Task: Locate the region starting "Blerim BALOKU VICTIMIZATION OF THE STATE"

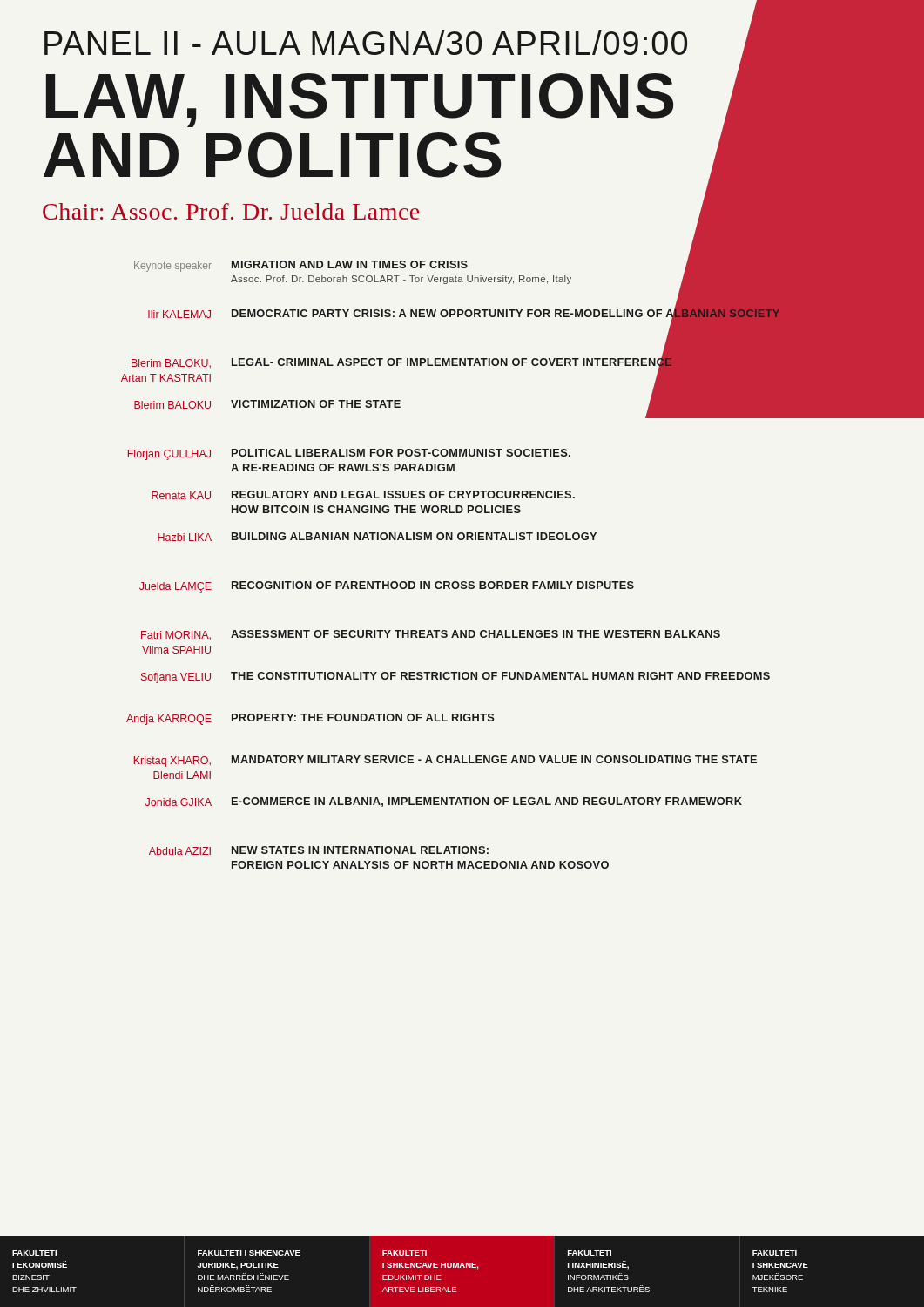Action: (x=176, y=404)
